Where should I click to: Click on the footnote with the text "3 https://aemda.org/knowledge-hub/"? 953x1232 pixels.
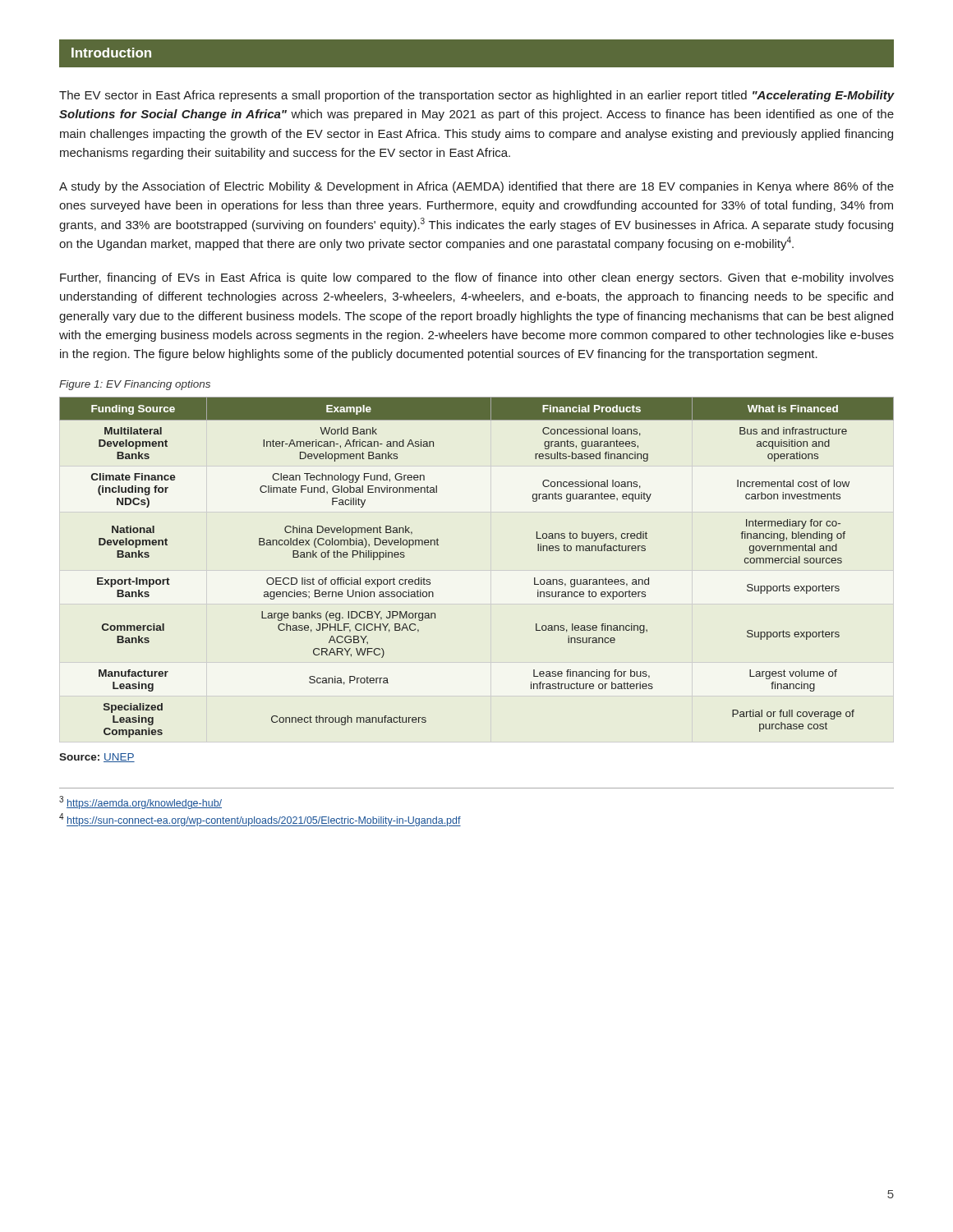[141, 802]
